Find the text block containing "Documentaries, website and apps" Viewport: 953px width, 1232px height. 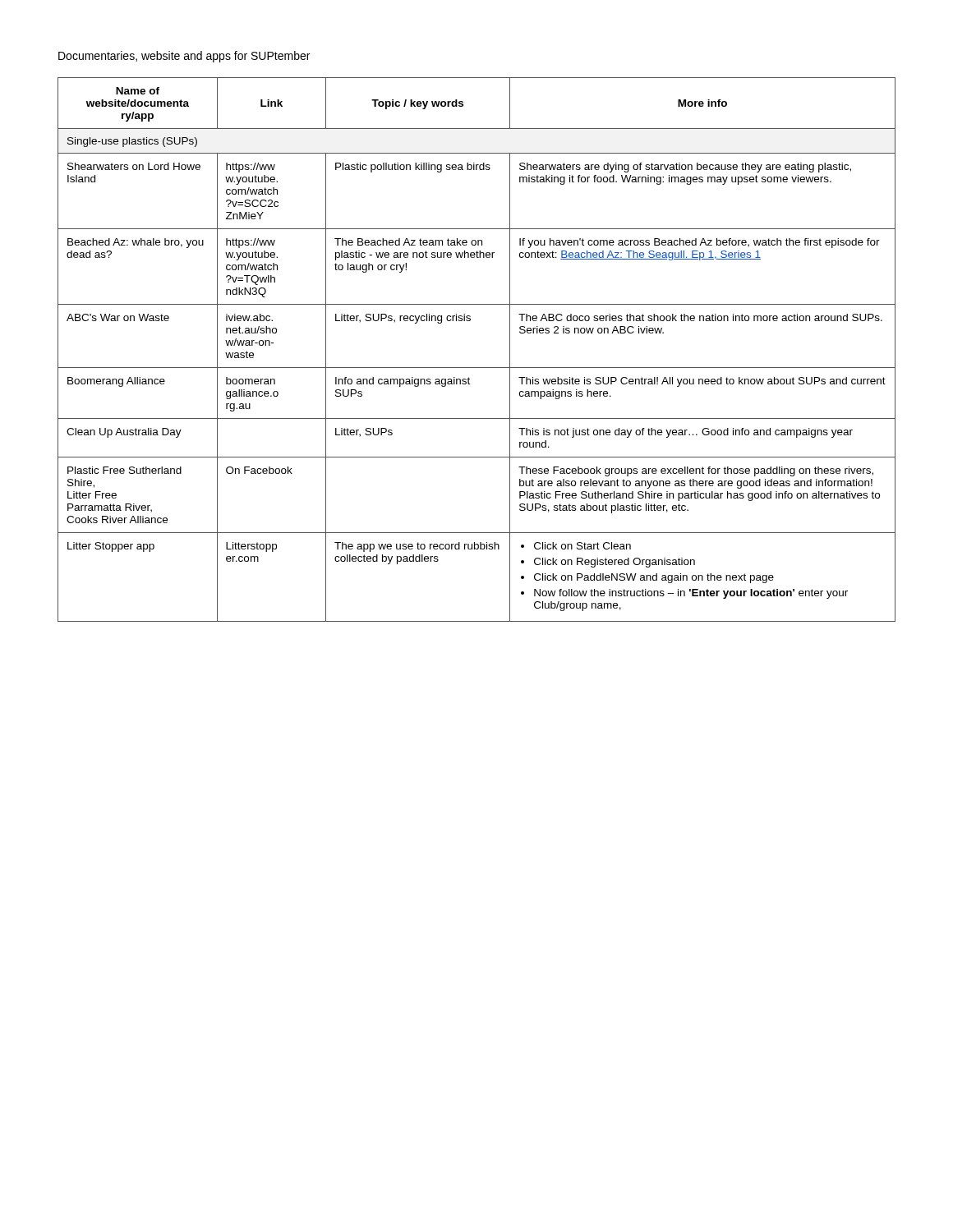tap(184, 56)
